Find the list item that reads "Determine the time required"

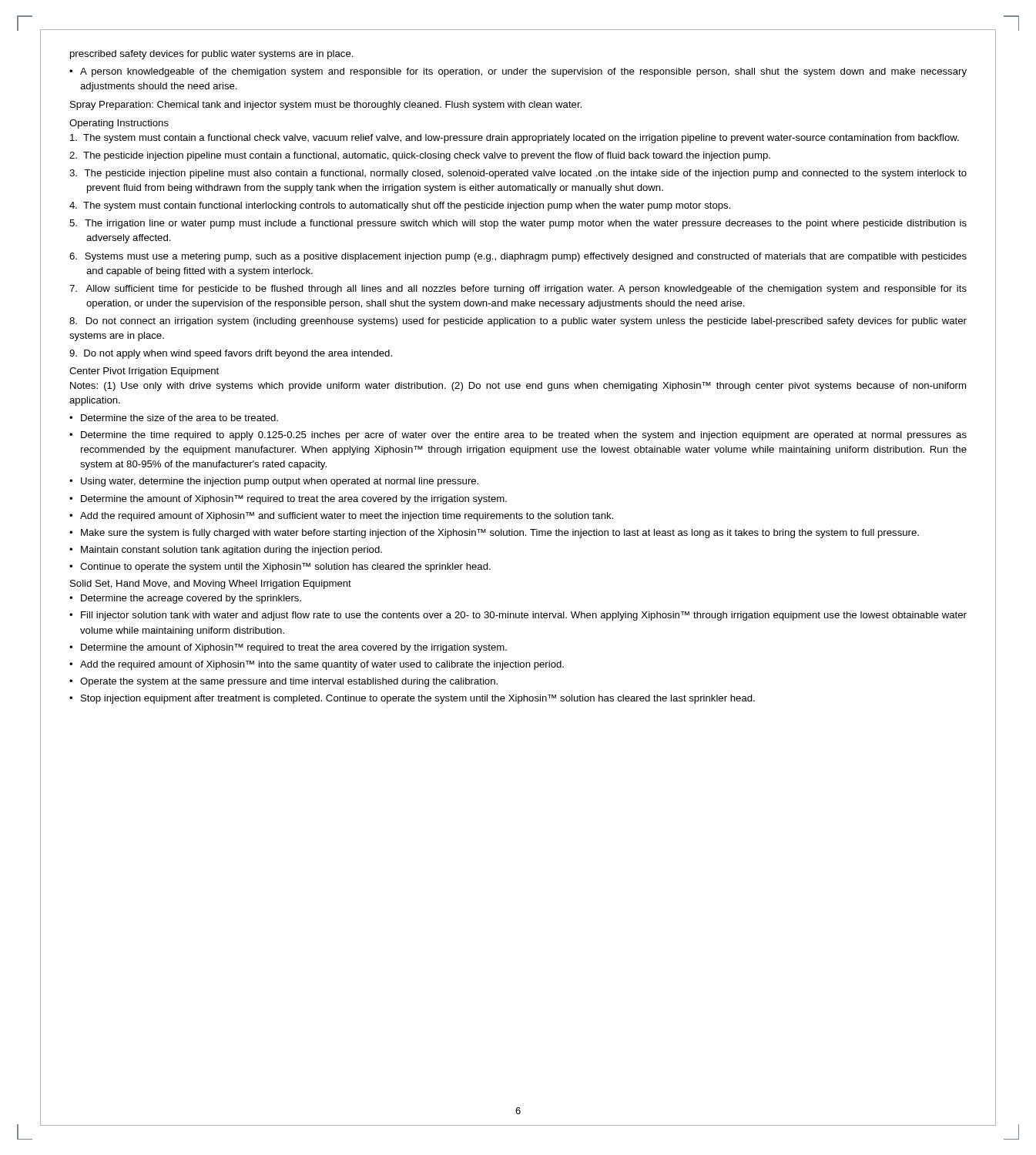coord(523,449)
